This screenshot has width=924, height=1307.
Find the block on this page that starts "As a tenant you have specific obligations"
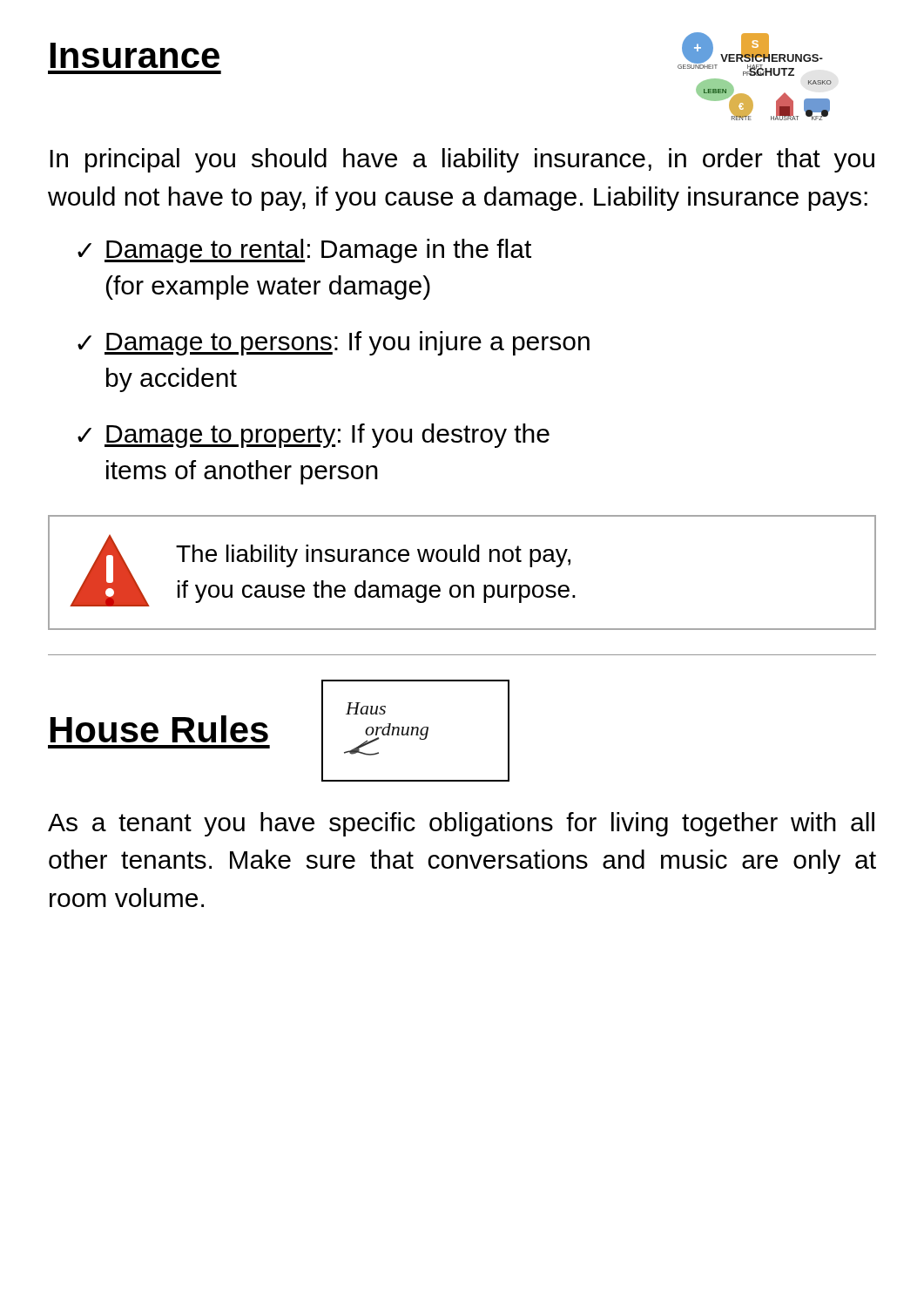click(462, 860)
